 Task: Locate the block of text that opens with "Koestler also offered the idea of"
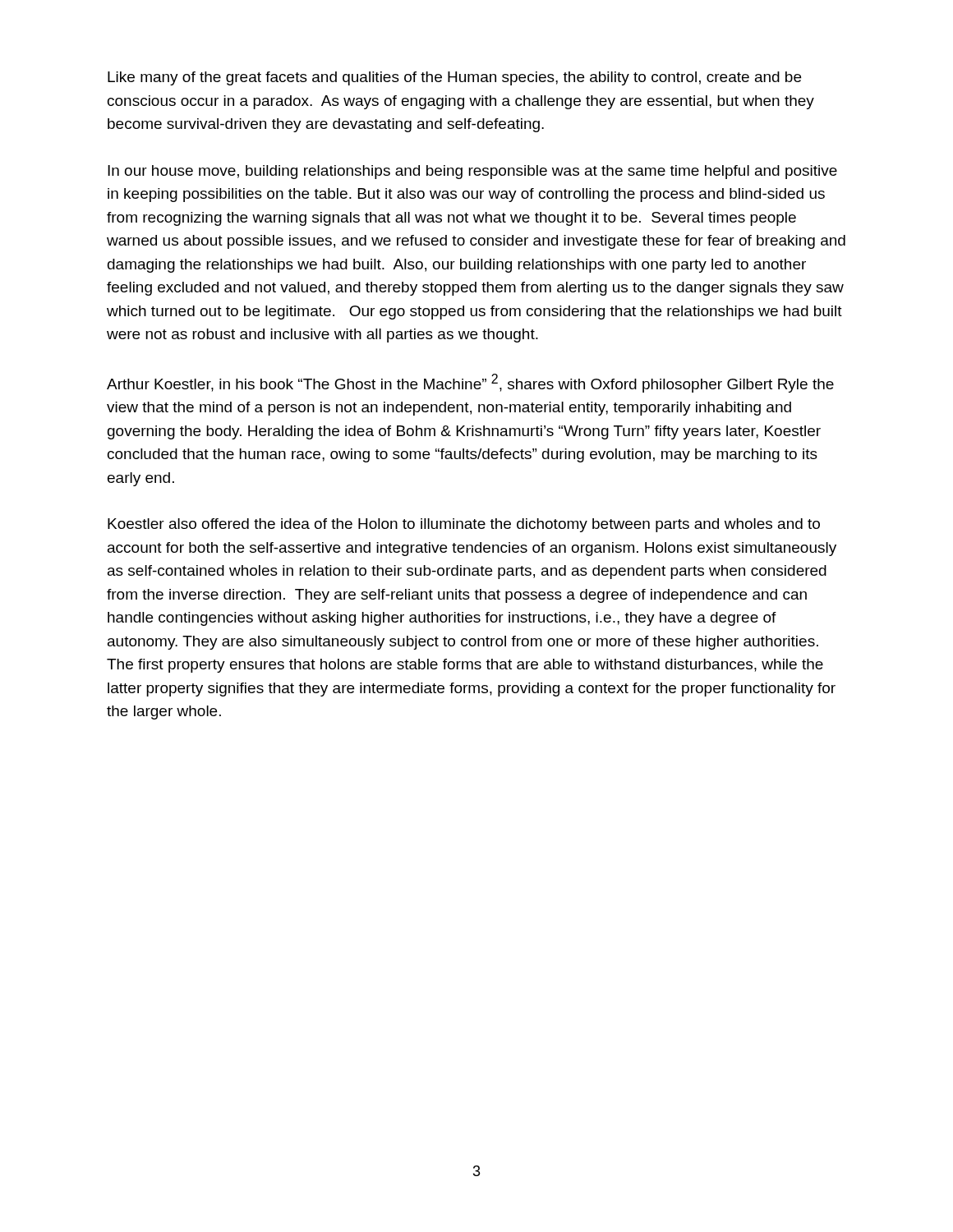coord(472,617)
